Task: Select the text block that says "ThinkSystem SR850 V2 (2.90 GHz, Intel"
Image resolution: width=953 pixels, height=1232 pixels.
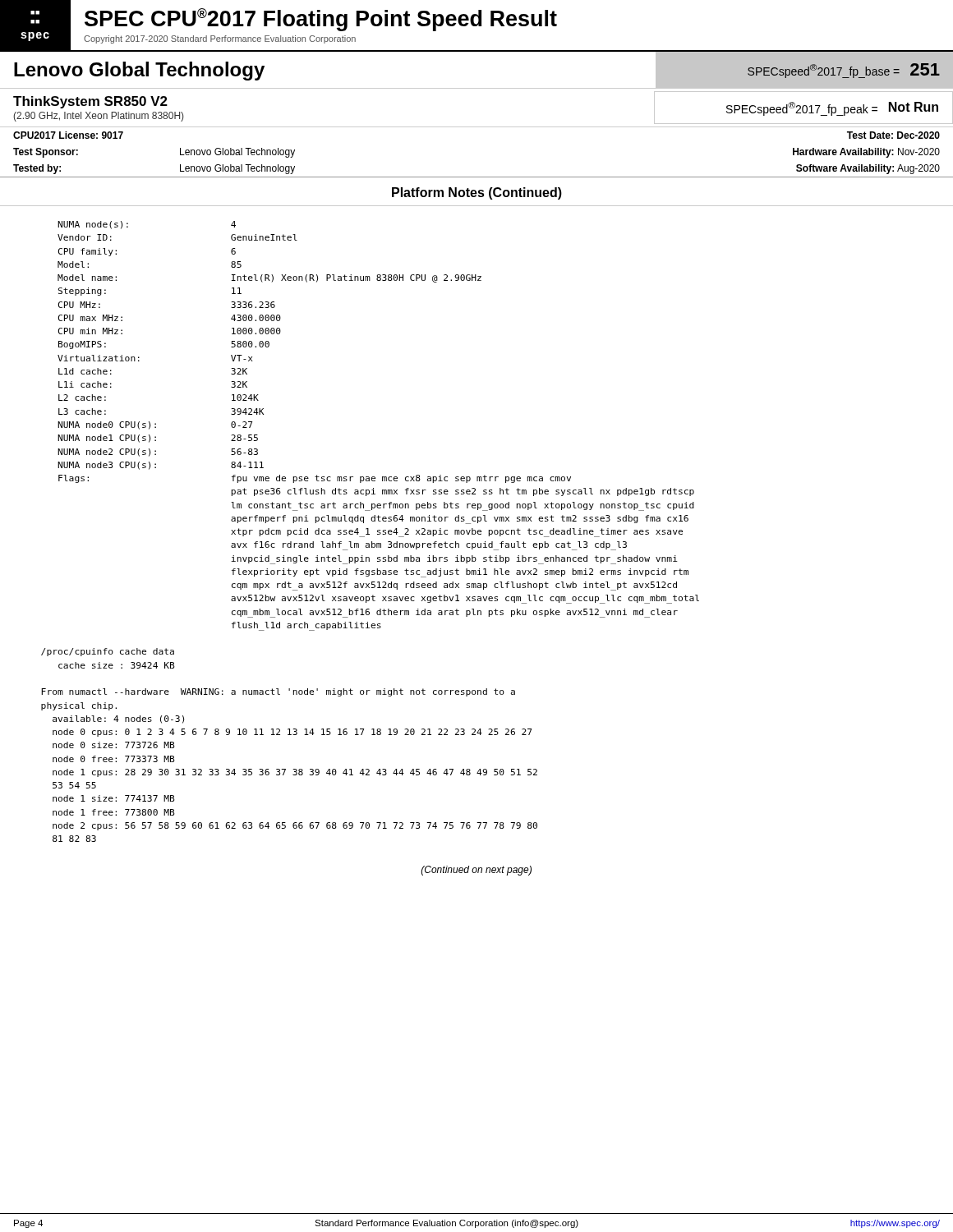Action: coord(90,102)
